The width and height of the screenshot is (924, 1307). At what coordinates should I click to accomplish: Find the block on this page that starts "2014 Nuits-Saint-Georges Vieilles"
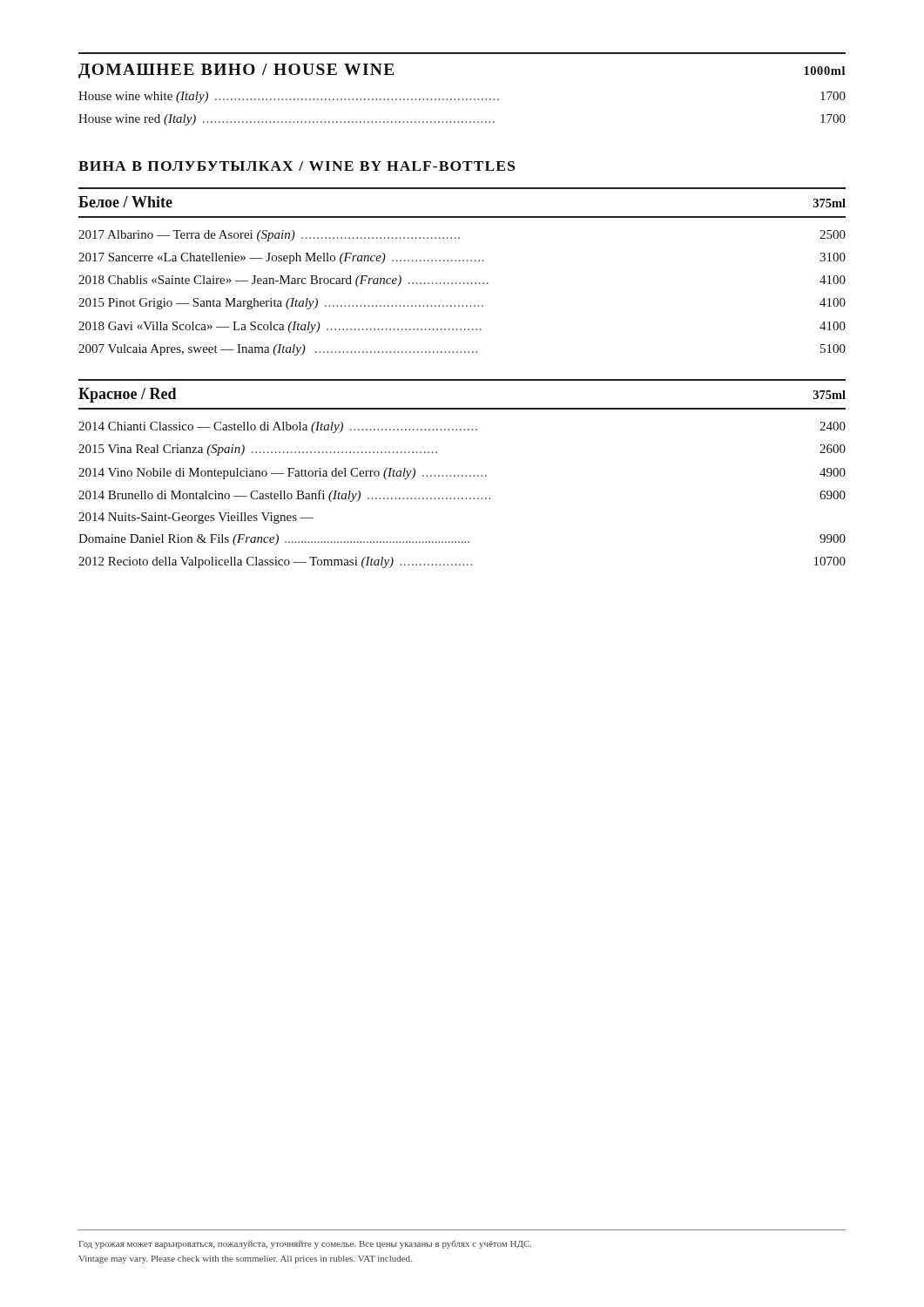pyautogui.click(x=196, y=518)
